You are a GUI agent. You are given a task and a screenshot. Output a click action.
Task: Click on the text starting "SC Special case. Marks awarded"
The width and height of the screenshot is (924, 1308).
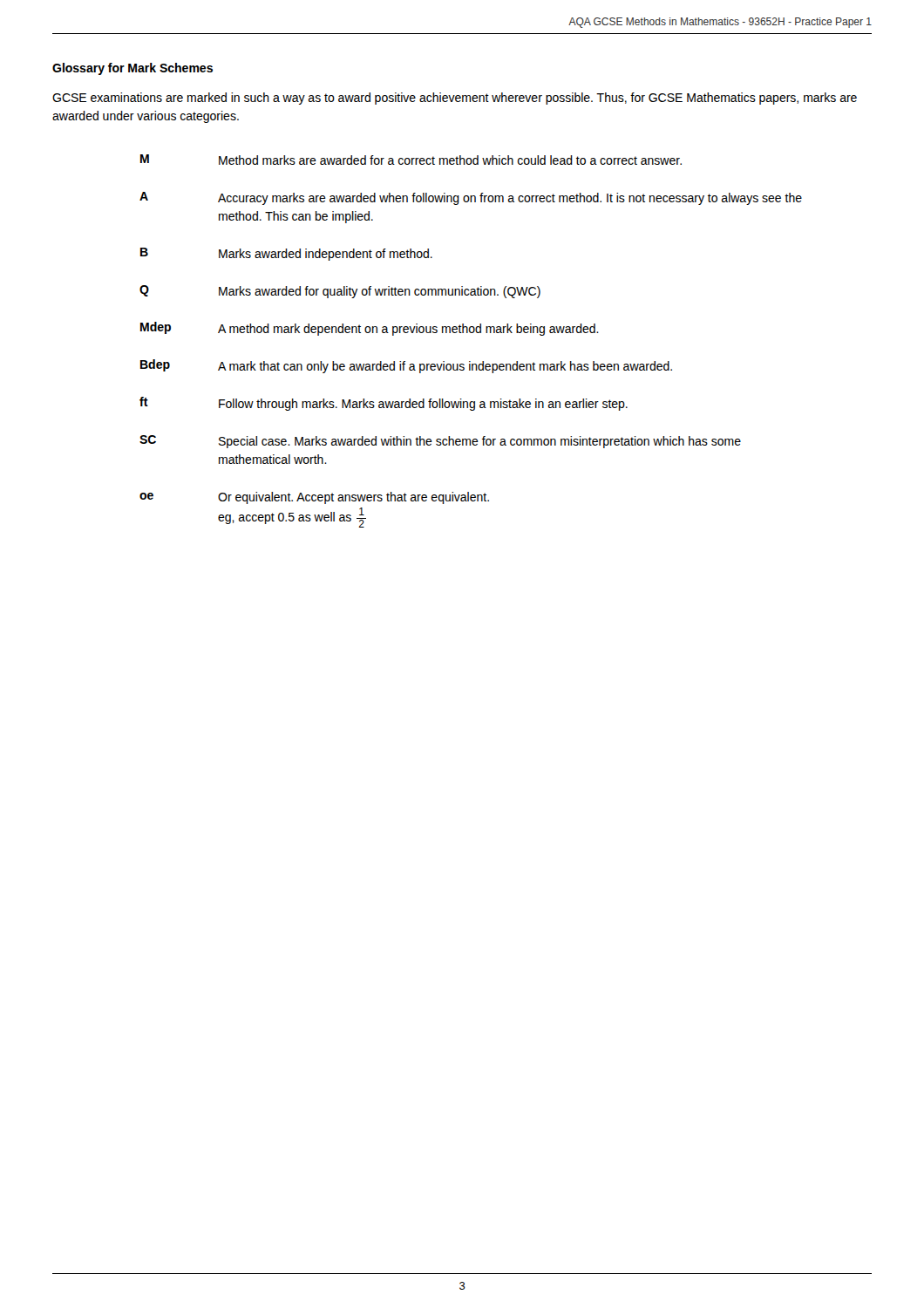tap(471, 451)
